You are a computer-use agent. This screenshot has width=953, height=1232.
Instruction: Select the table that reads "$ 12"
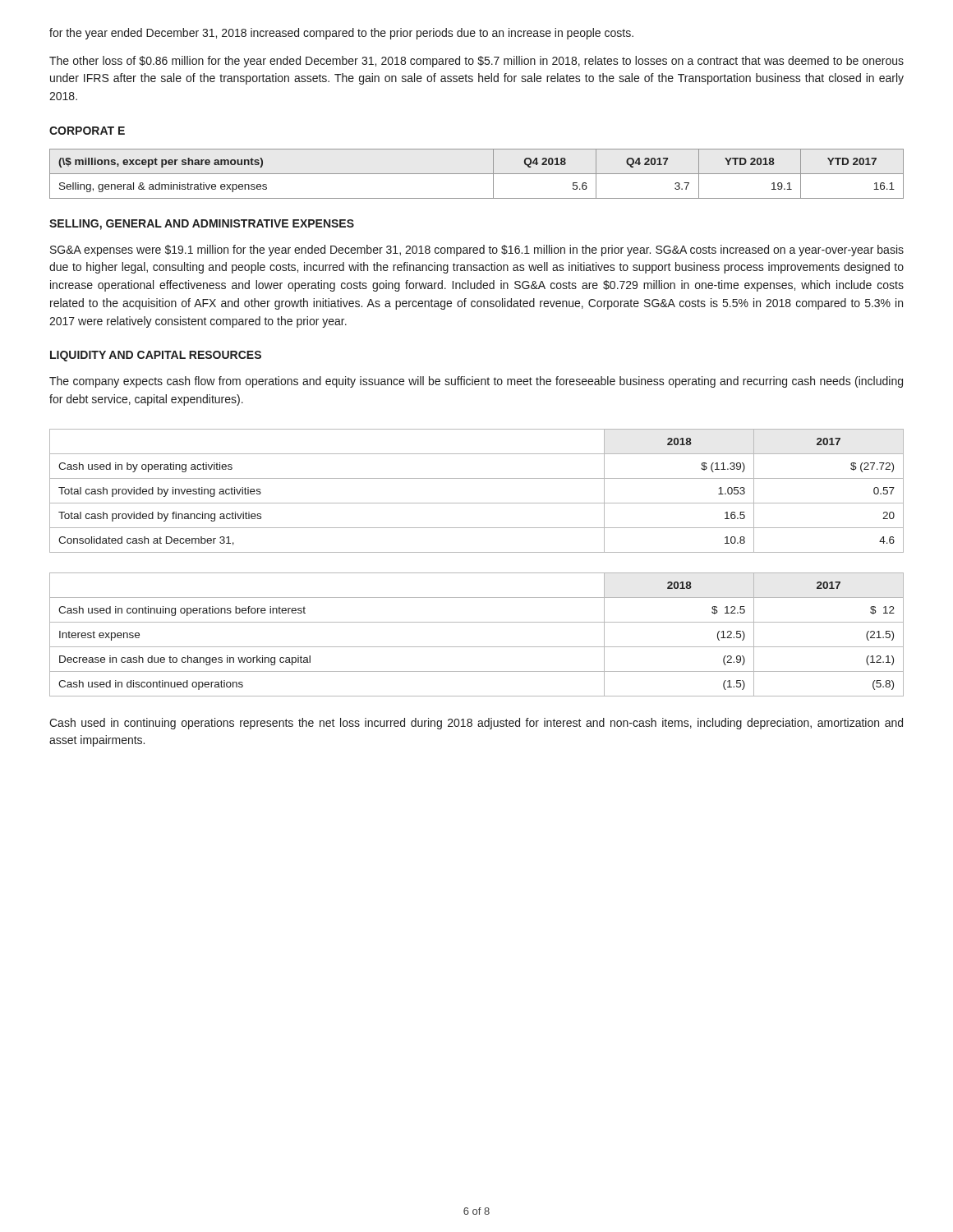pos(476,634)
